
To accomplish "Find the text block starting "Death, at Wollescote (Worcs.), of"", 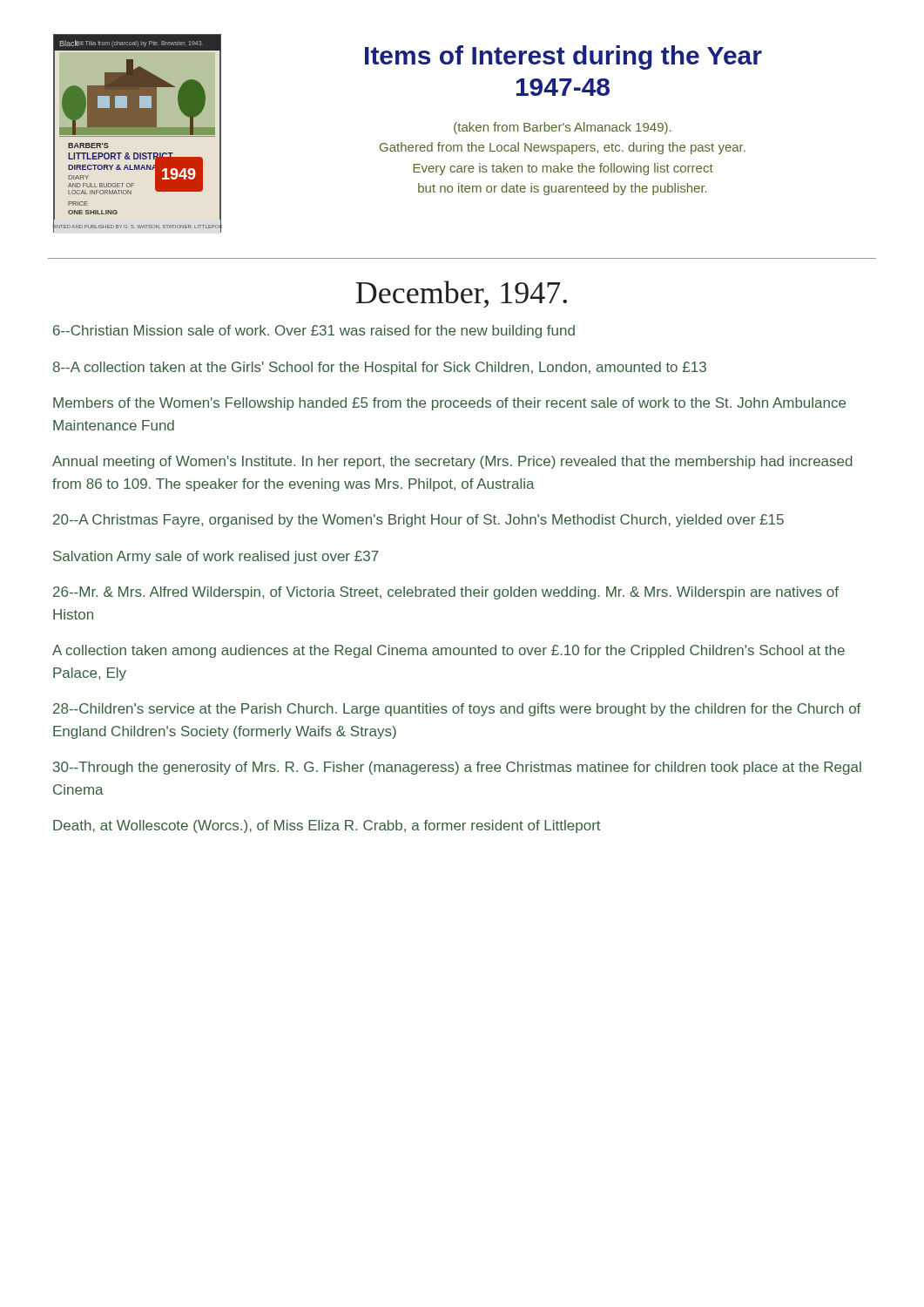I will point(326,826).
